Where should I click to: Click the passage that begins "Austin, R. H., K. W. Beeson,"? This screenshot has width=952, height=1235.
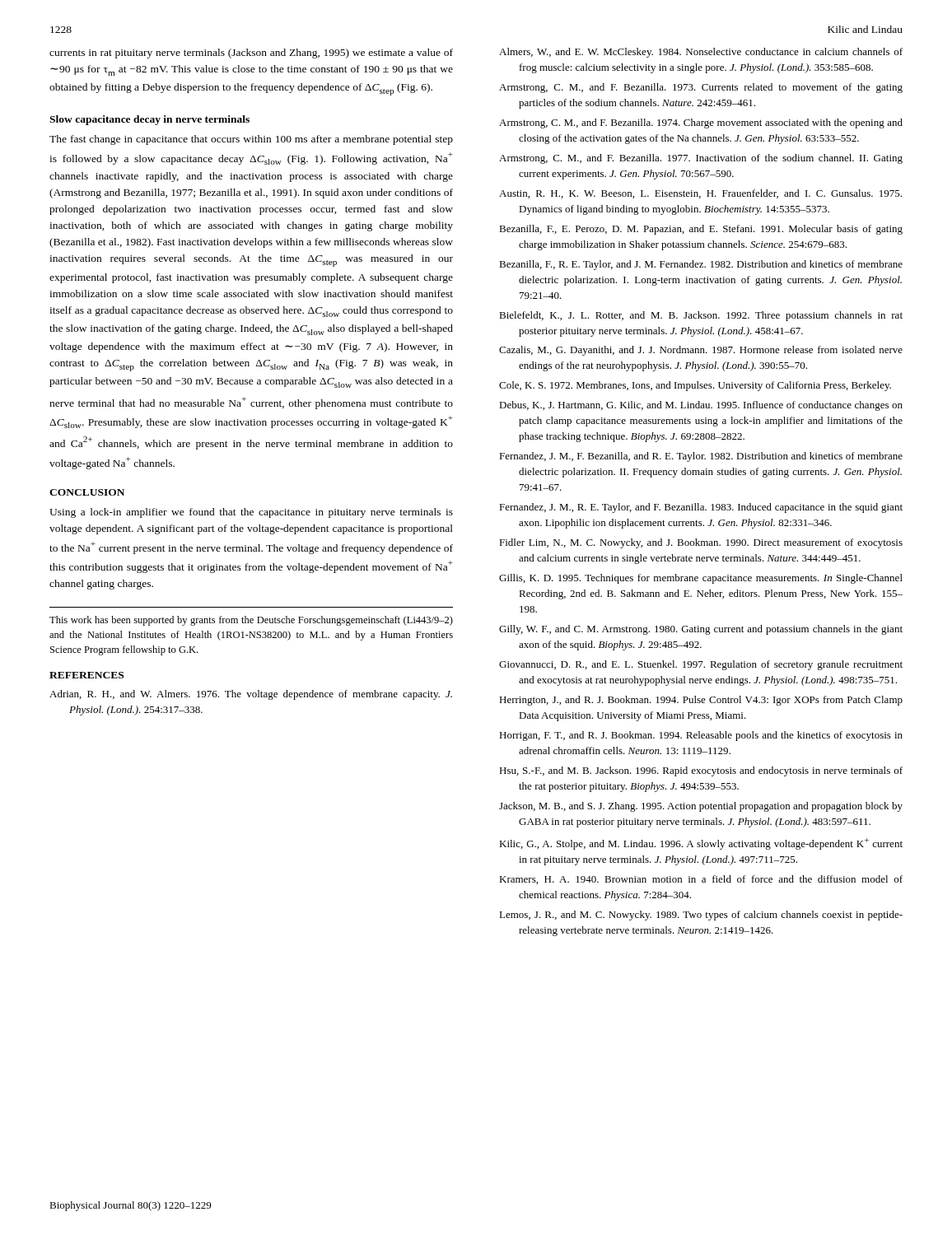point(701,201)
